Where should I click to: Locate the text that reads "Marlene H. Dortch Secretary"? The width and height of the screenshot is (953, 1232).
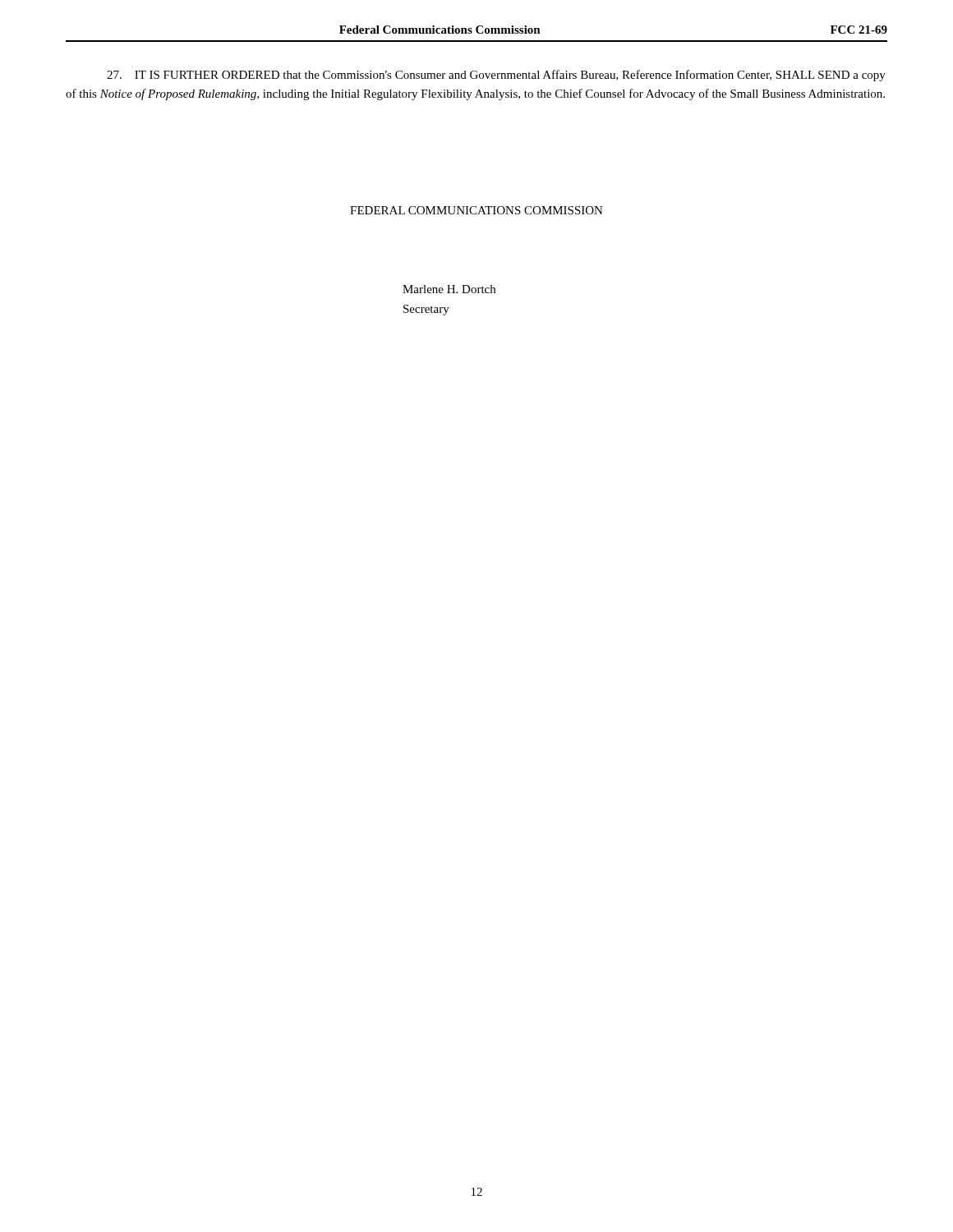(449, 299)
